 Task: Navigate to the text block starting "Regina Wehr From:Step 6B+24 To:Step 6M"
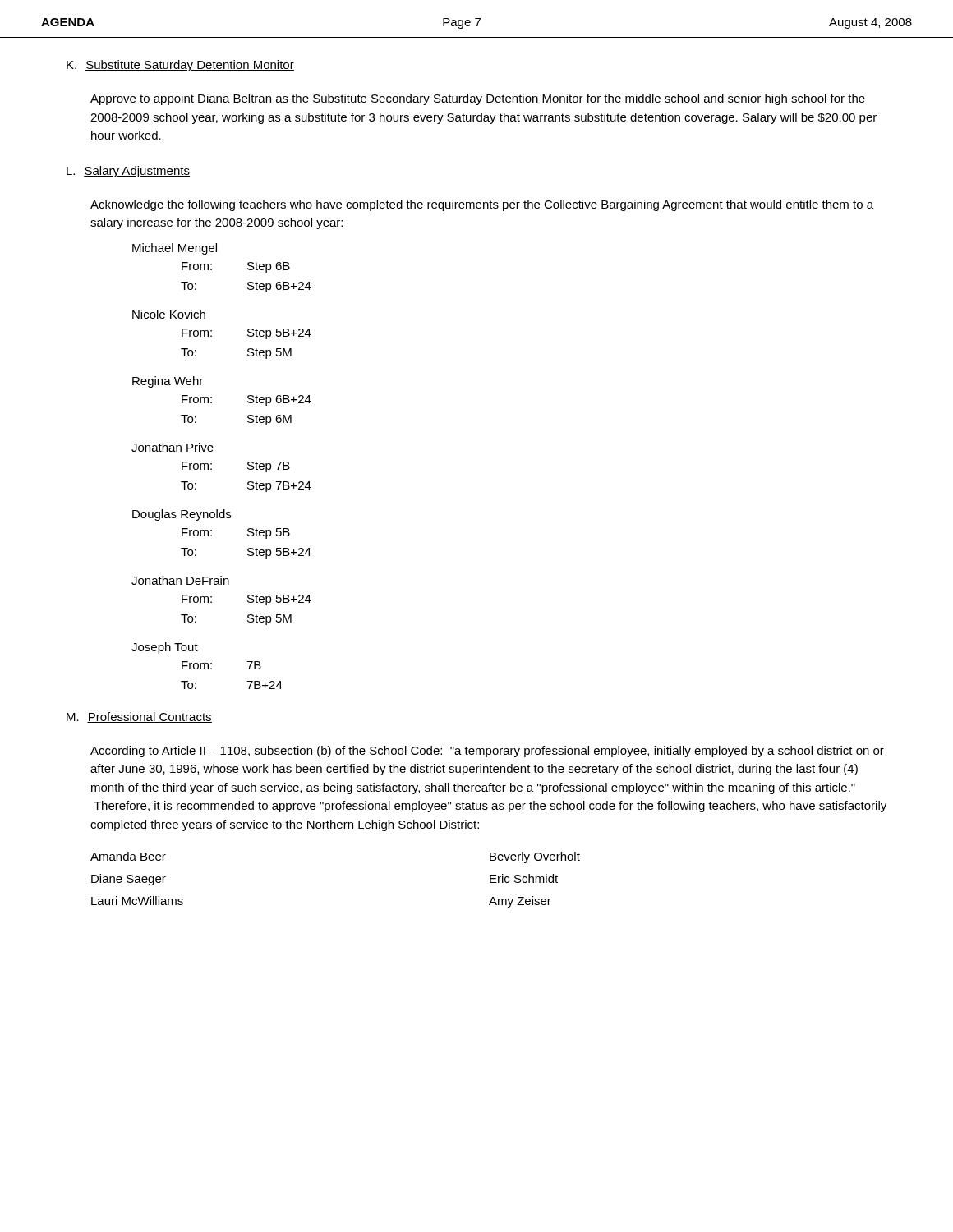(x=168, y=382)
